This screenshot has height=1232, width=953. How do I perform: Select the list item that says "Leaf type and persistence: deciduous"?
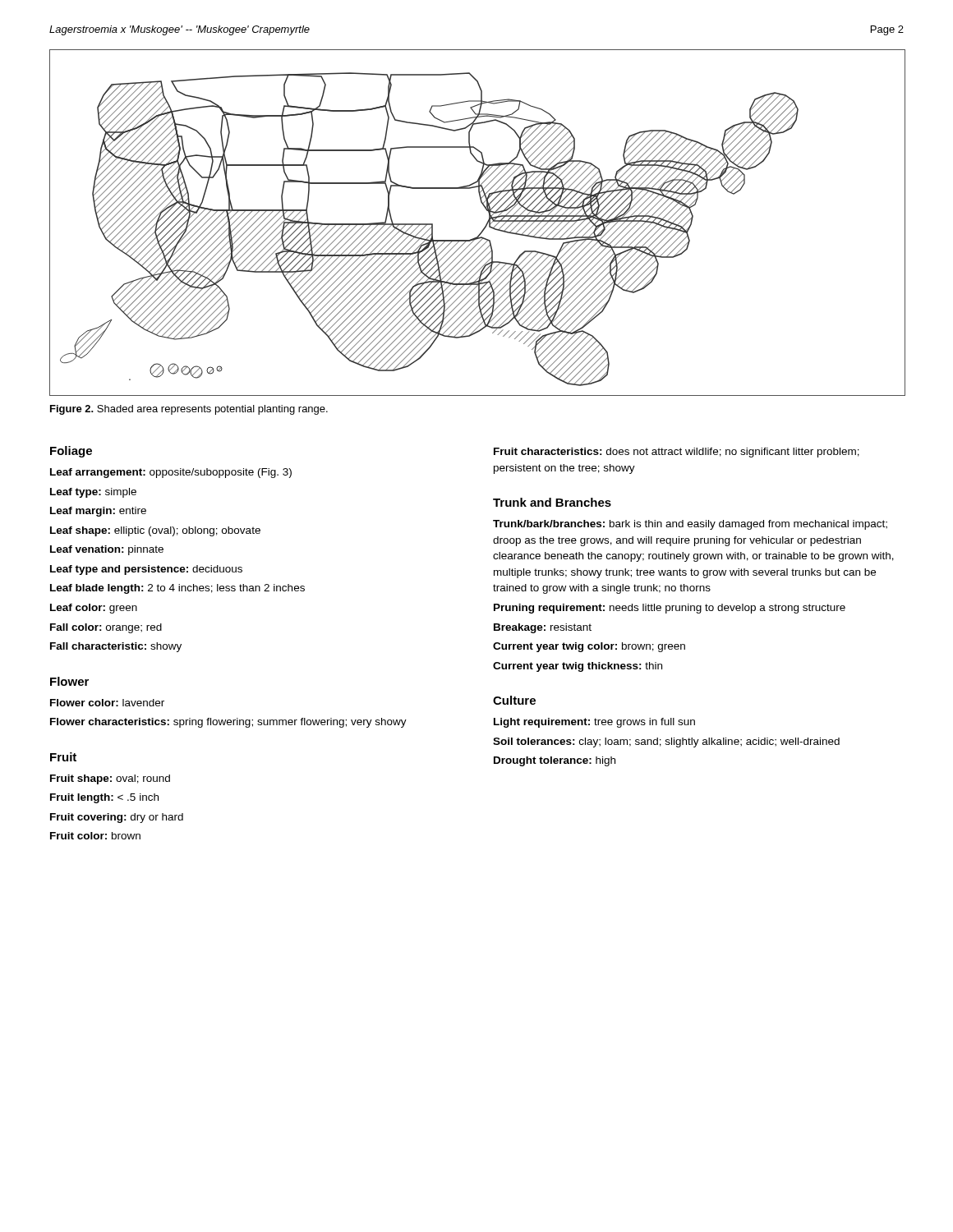point(146,569)
